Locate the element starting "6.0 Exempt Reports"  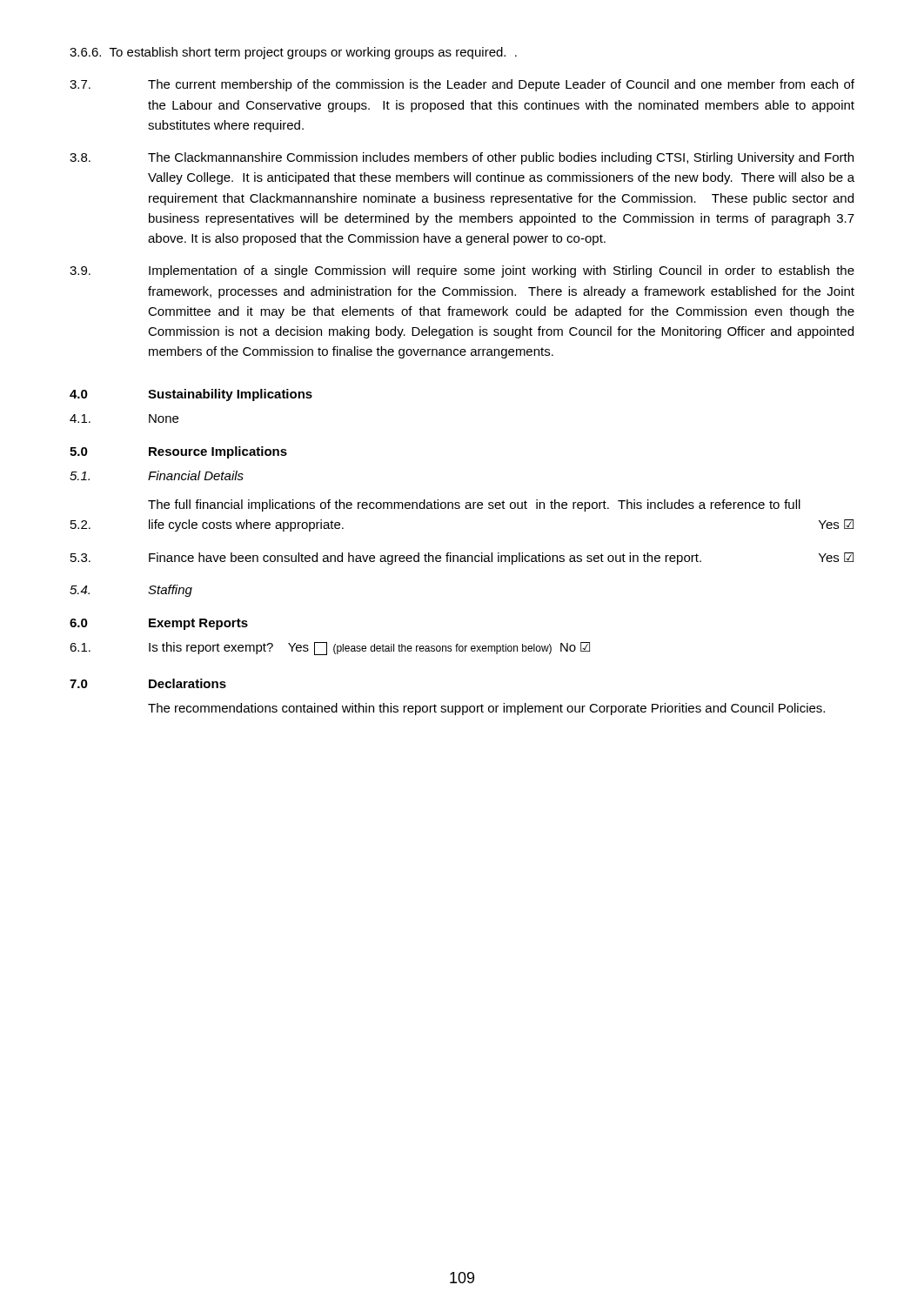pos(159,622)
